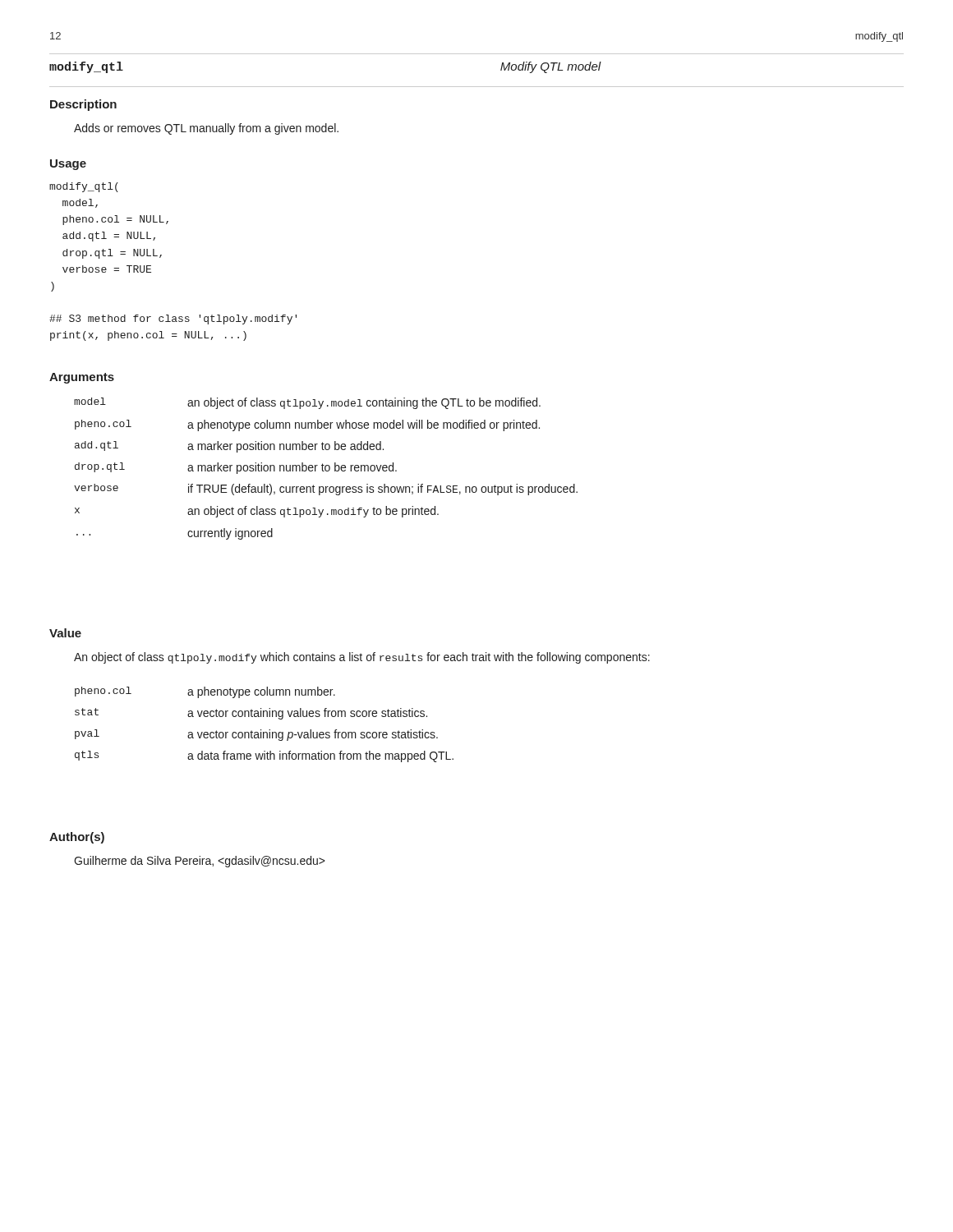Point to the block beginning "Adds or removes QTL manually from a"
Viewport: 953px width, 1232px height.
pyautogui.click(x=207, y=128)
